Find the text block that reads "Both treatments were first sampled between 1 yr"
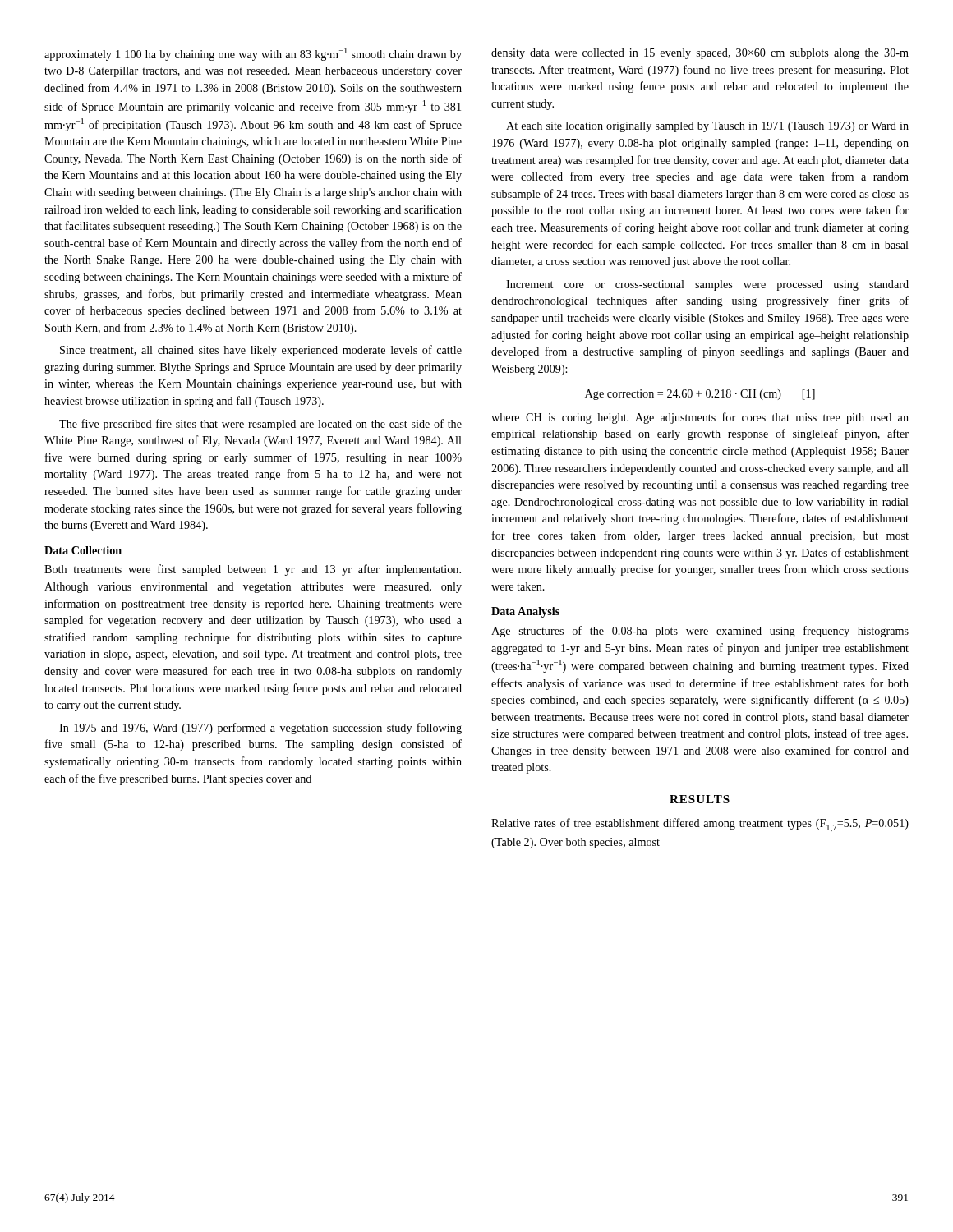The width and height of the screenshot is (953, 1232). click(253, 637)
